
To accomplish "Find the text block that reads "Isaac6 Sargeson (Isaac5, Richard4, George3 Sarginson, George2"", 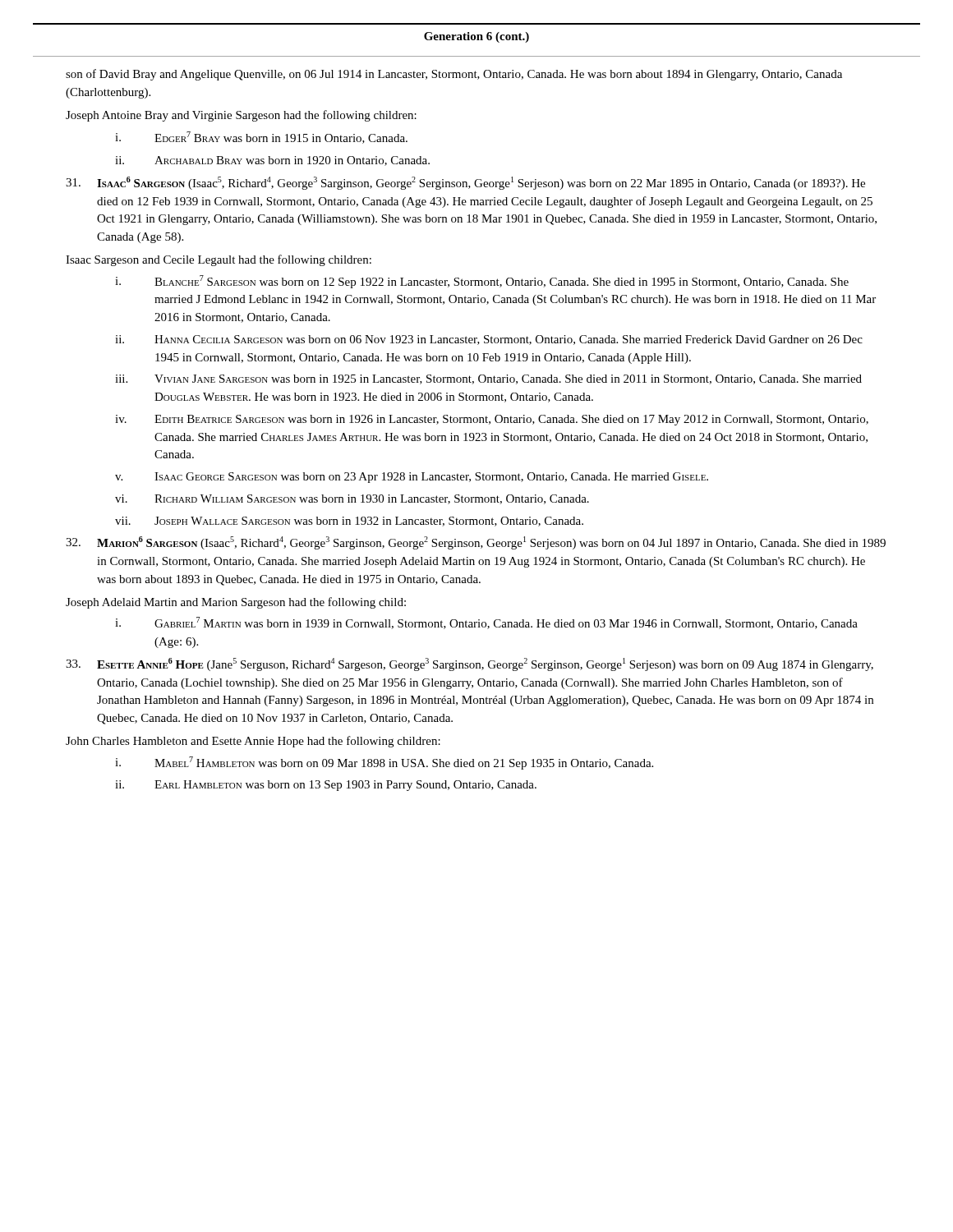I will (476, 210).
